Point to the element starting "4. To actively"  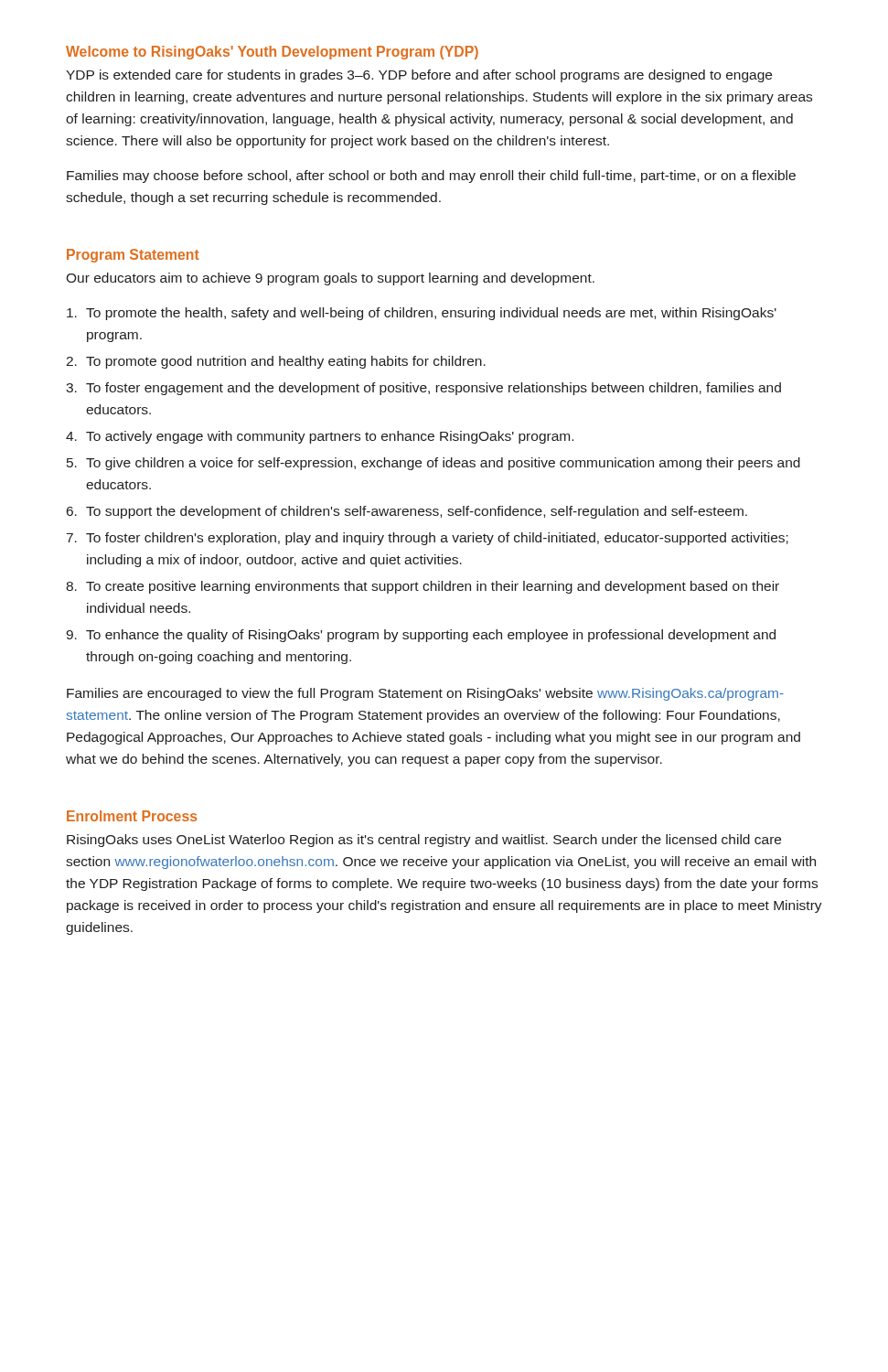tap(444, 436)
